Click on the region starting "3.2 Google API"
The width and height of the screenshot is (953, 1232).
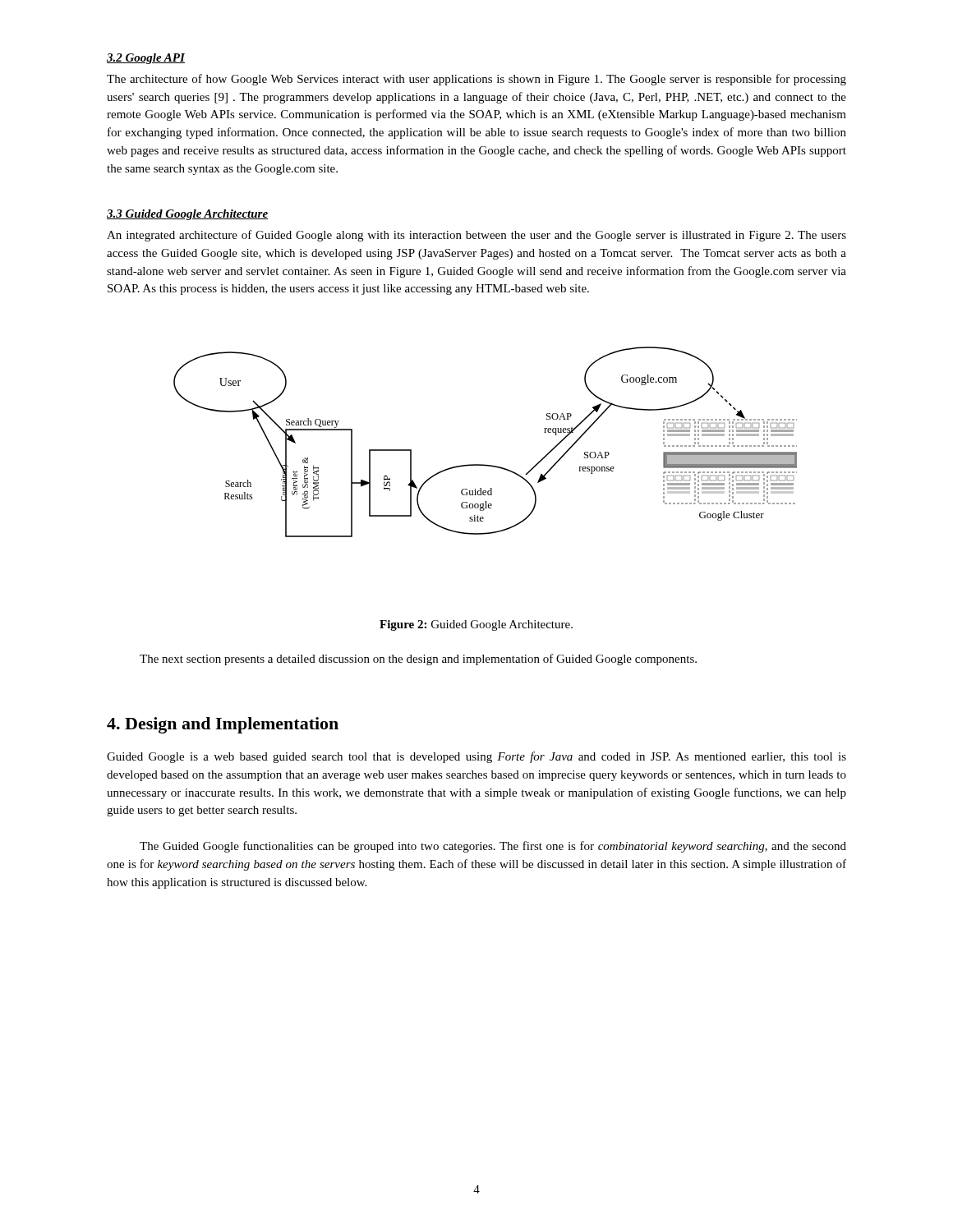click(146, 57)
